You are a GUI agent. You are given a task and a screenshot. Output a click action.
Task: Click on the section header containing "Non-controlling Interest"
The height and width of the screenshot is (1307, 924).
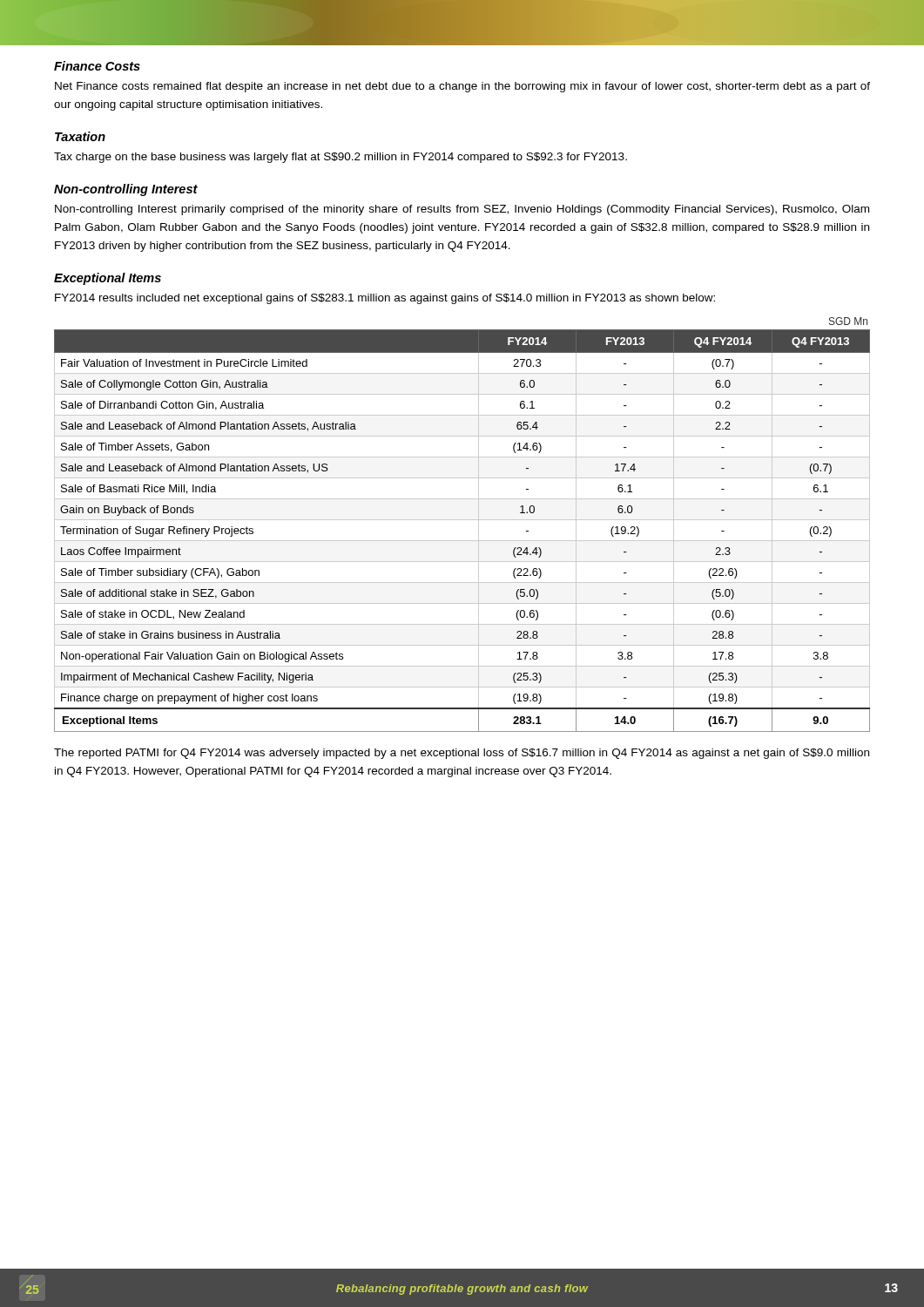(x=126, y=189)
